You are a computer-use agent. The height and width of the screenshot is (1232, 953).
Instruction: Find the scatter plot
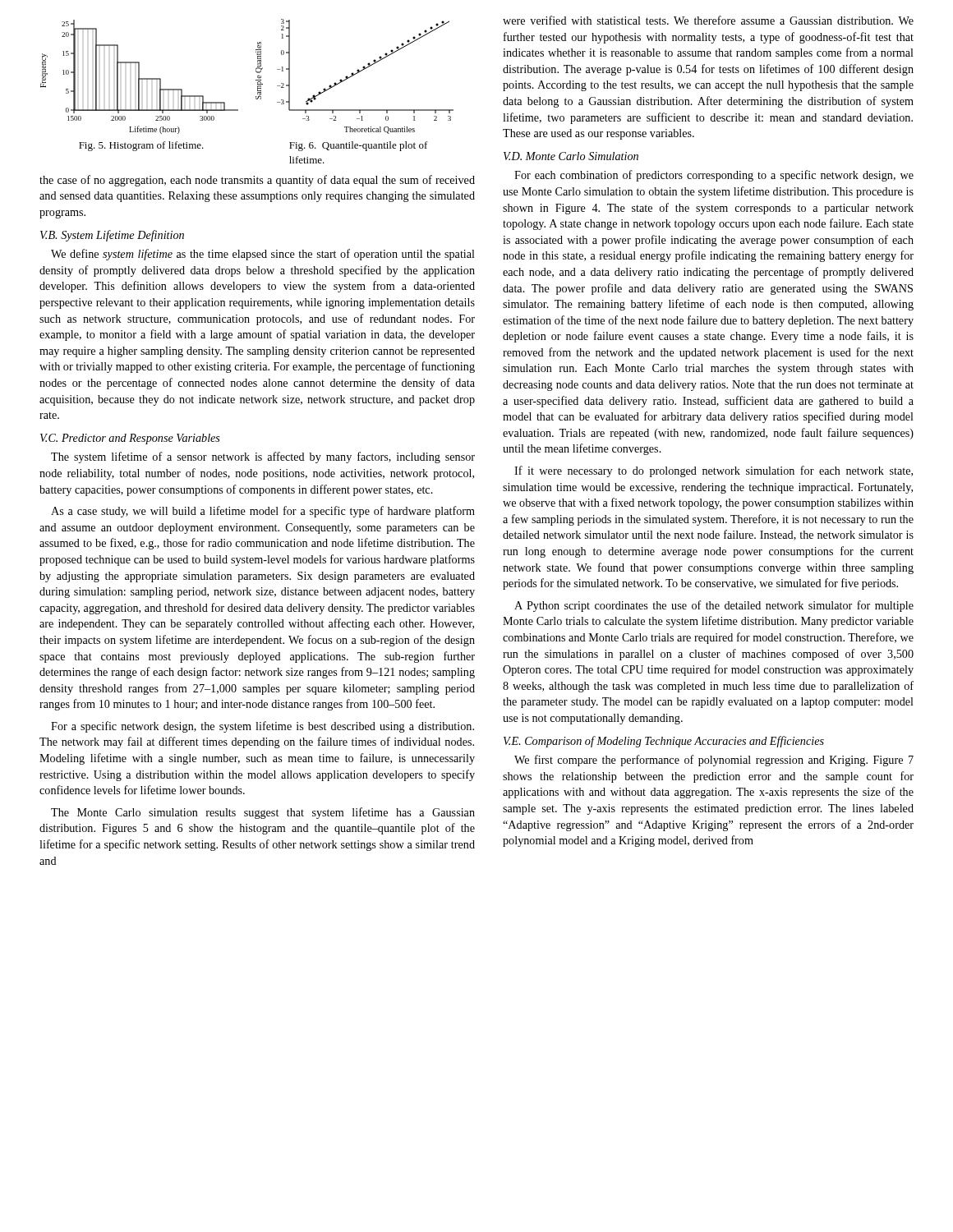(x=357, y=90)
